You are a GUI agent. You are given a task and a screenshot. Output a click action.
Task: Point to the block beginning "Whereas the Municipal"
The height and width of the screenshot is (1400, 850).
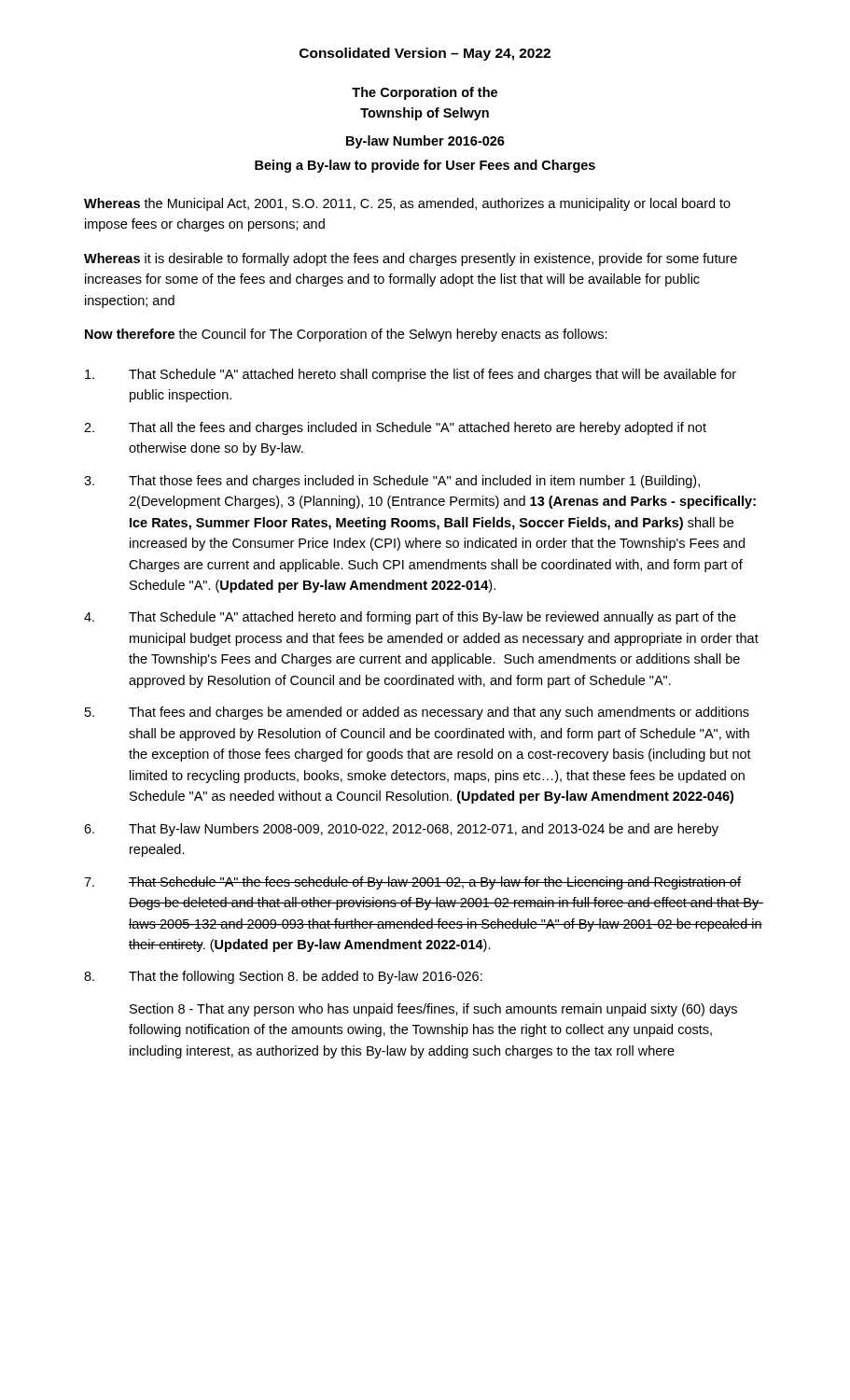[x=407, y=214]
